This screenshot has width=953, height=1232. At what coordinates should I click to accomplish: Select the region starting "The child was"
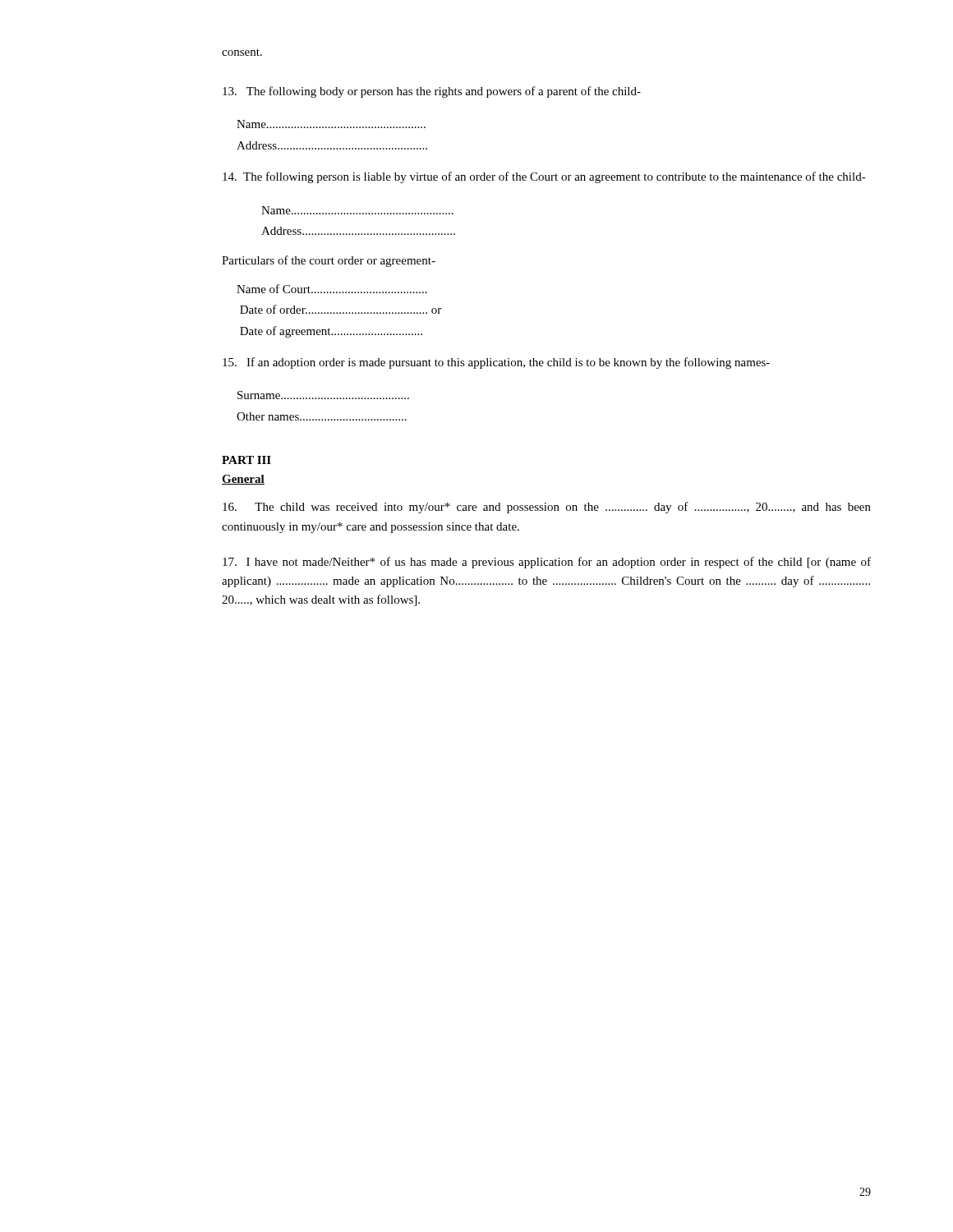tap(546, 517)
